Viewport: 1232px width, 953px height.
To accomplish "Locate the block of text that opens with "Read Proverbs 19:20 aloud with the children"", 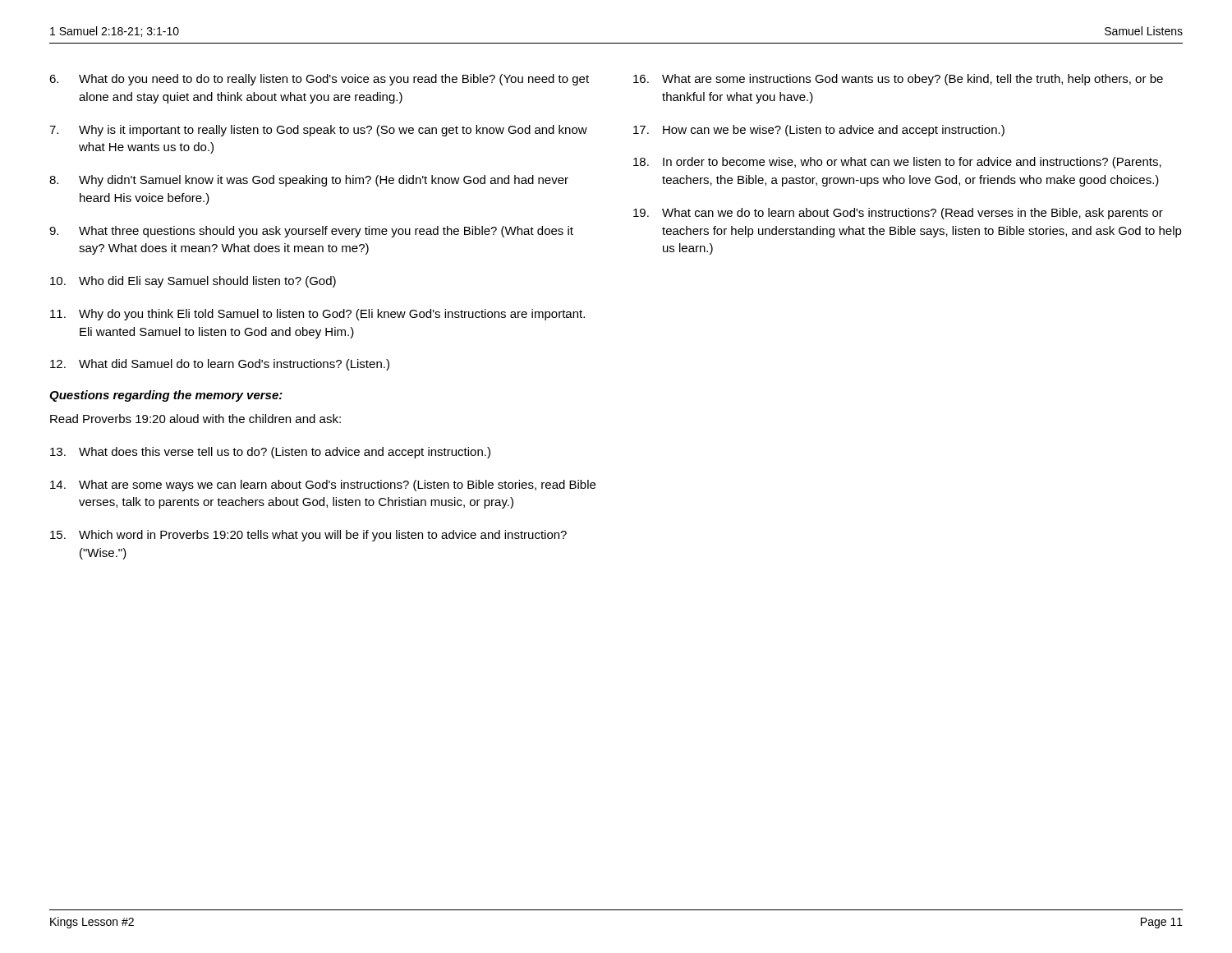I will coord(196,419).
